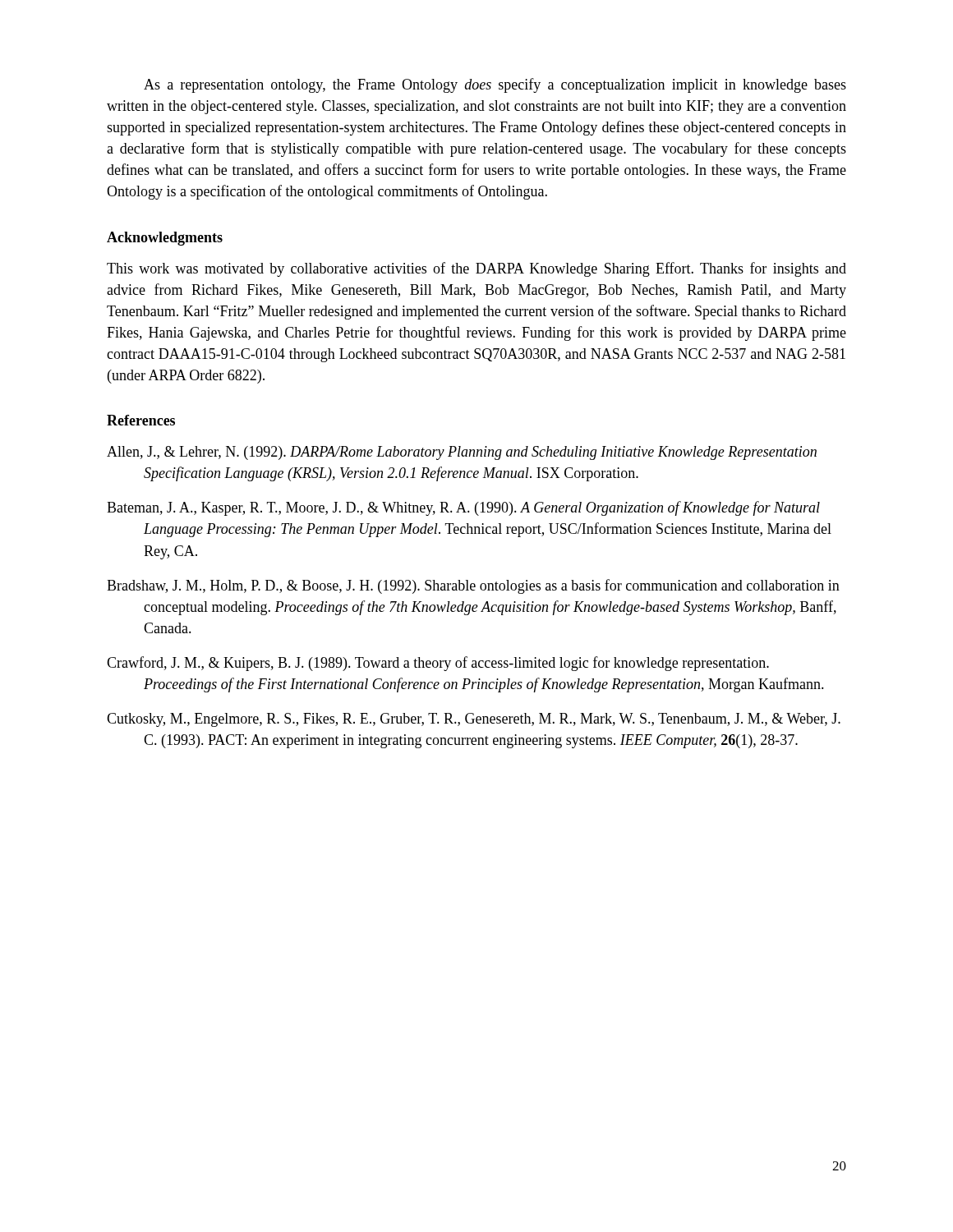This screenshot has width=953, height=1232.
Task: Locate the text block that reads "As a representation ontology, the Frame Ontology does"
Action: [x=476, y=138]
